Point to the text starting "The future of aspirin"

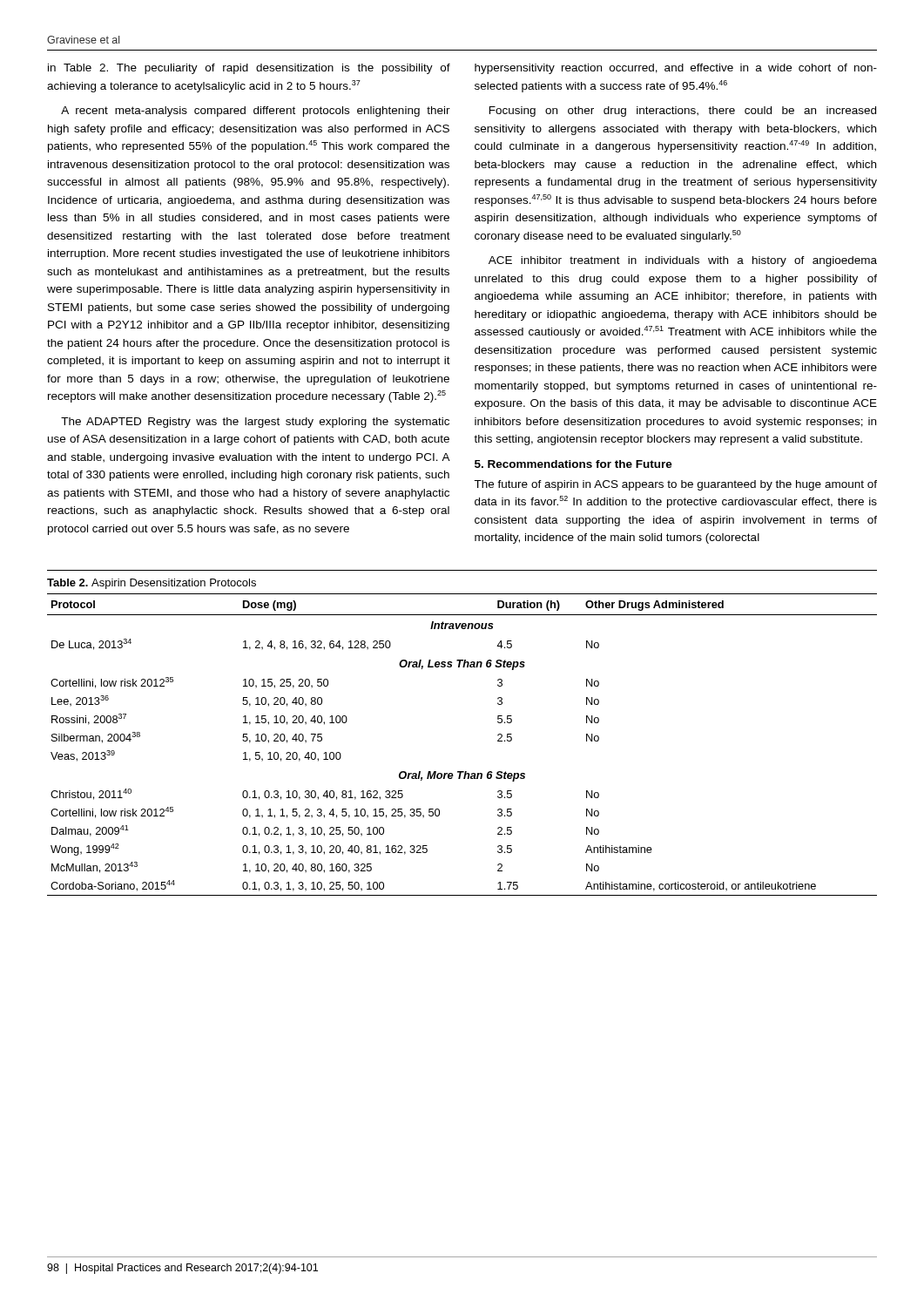[x=676, y=511]
